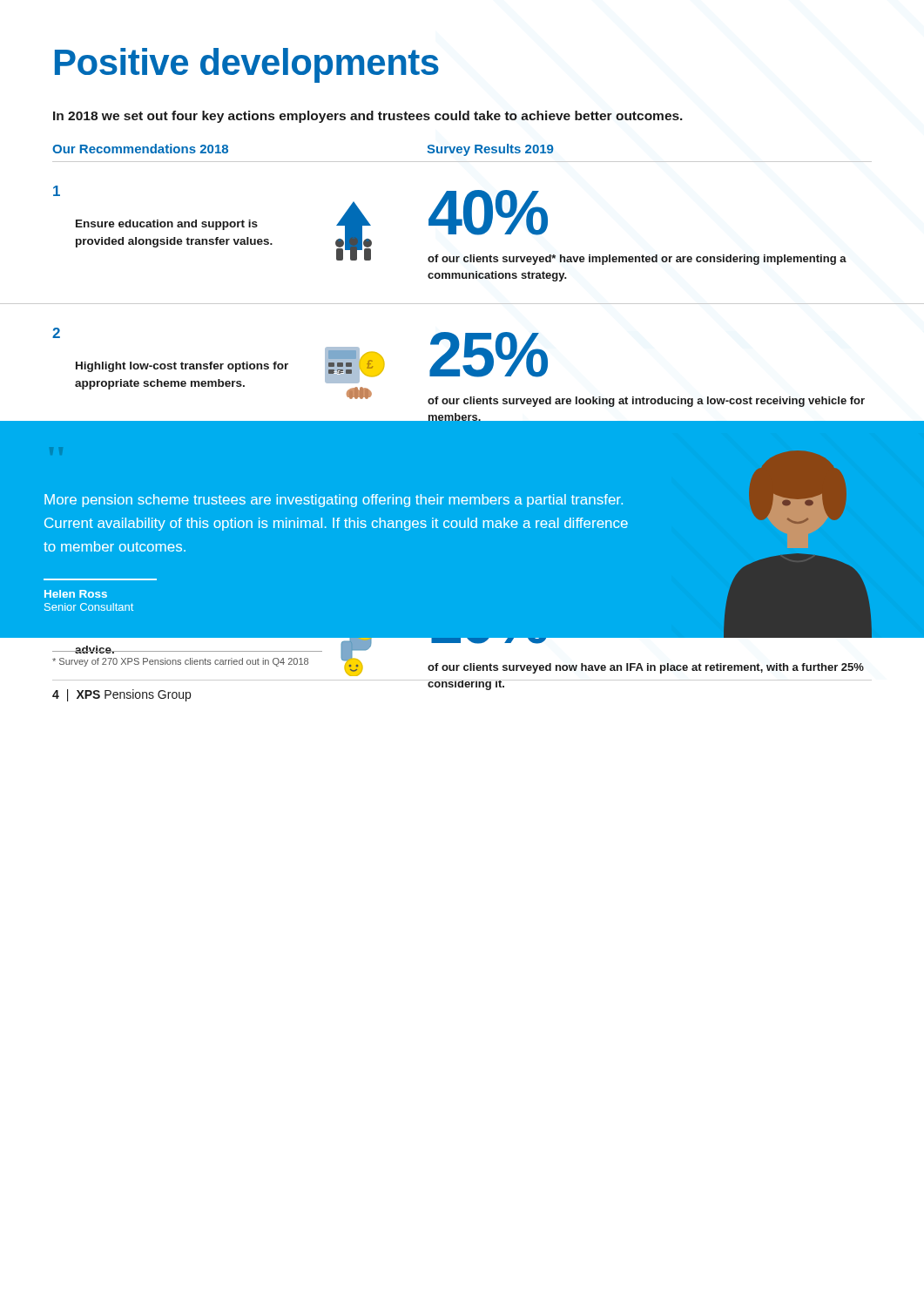This screenshot has width=924, height=1307.
Task: Click where it says "Survey Results 2019"
Action: [x=490, y=149]
